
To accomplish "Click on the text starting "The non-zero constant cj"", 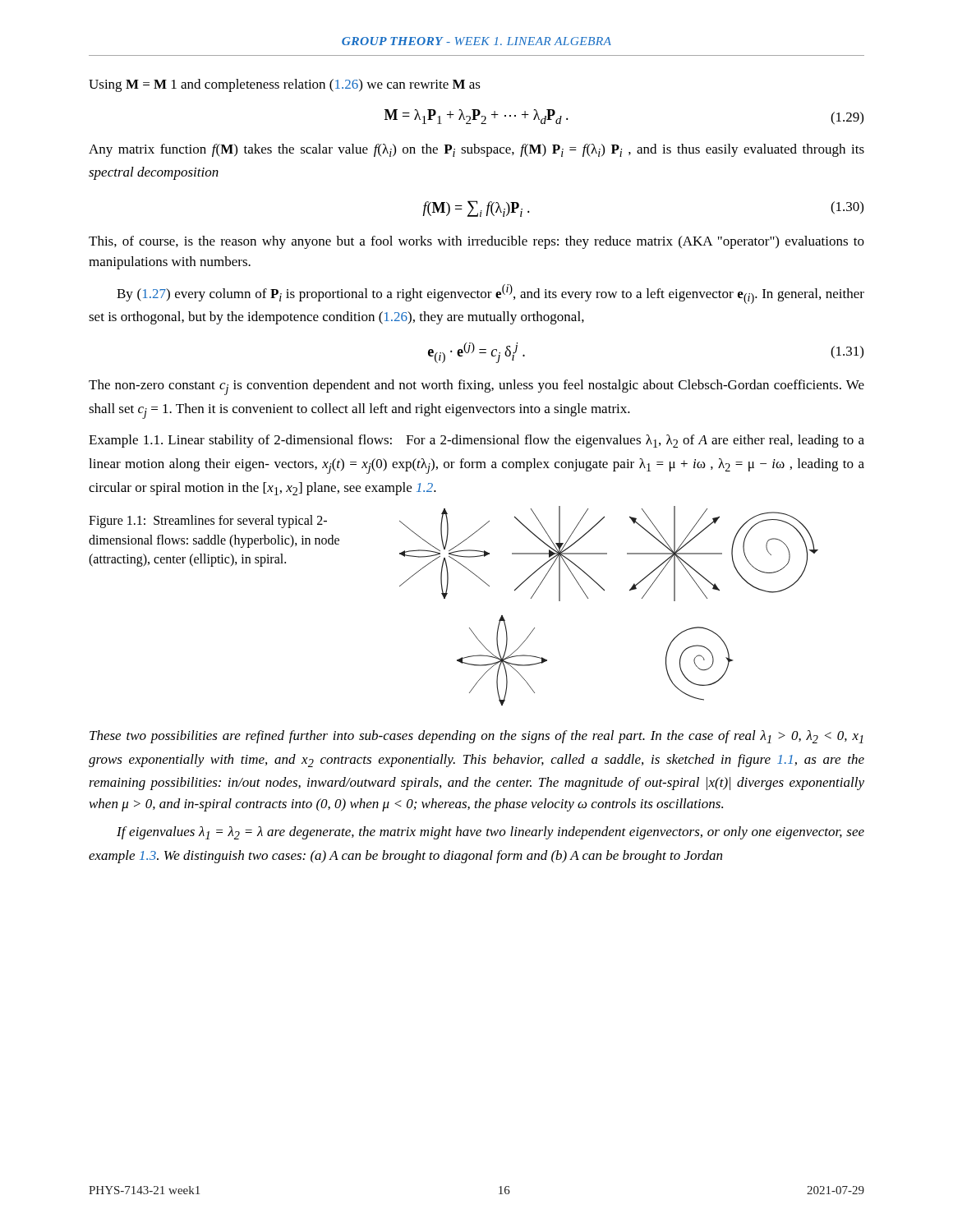I will point(476,398).
